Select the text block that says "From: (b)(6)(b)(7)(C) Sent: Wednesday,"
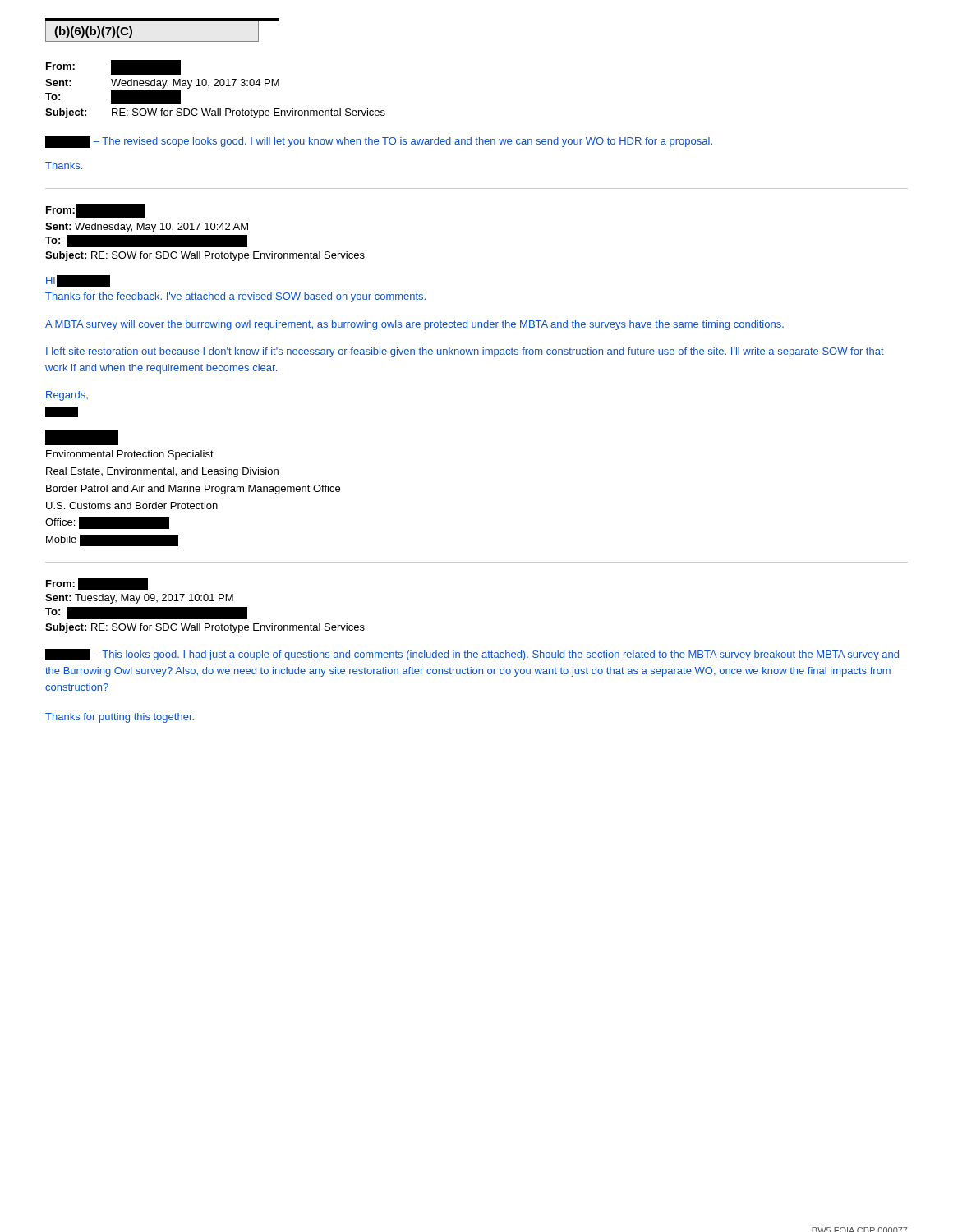This screenshot has height=1232, width=953. click(x=113, y=67)
